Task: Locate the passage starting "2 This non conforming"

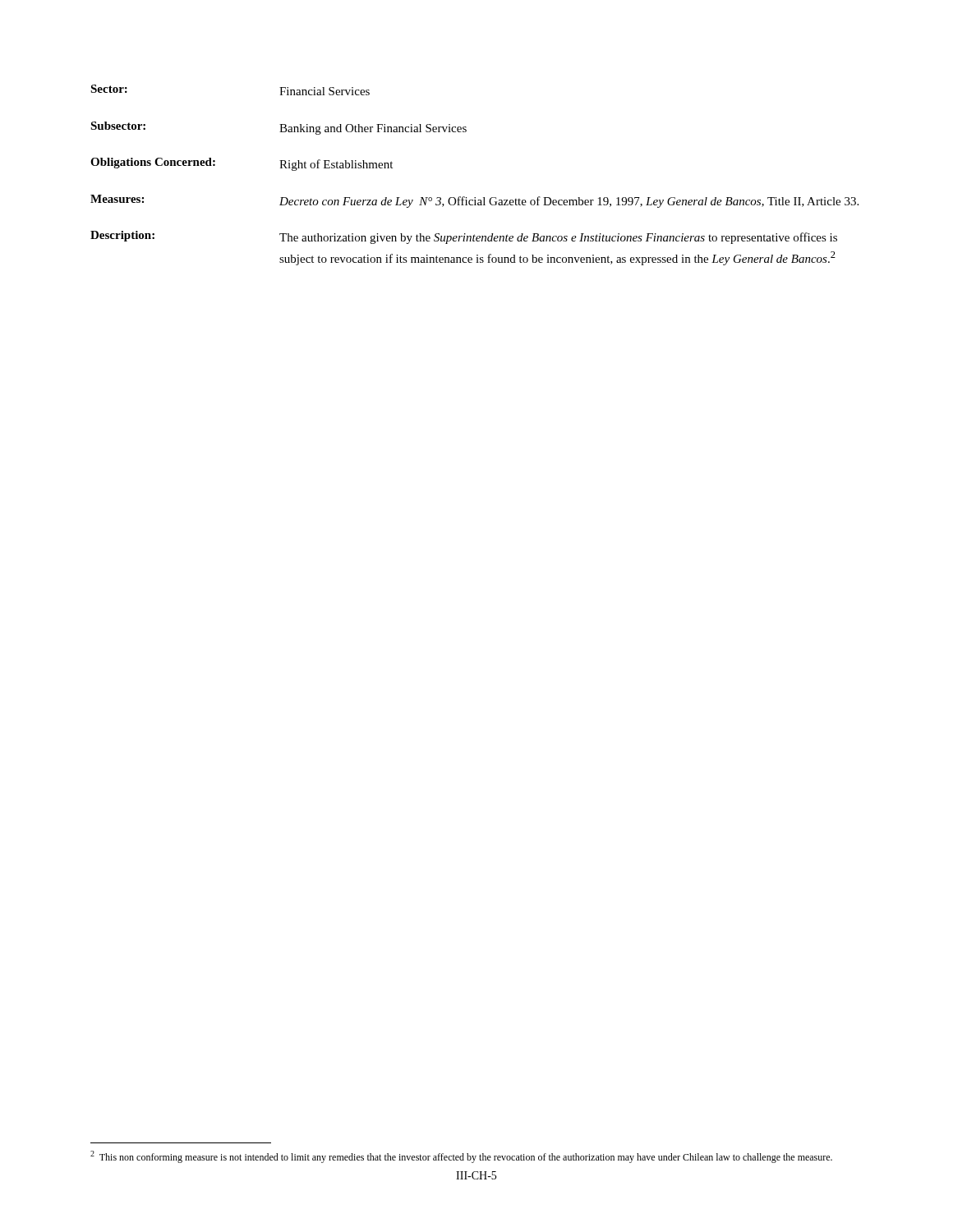Action: tap(462, 1156)
